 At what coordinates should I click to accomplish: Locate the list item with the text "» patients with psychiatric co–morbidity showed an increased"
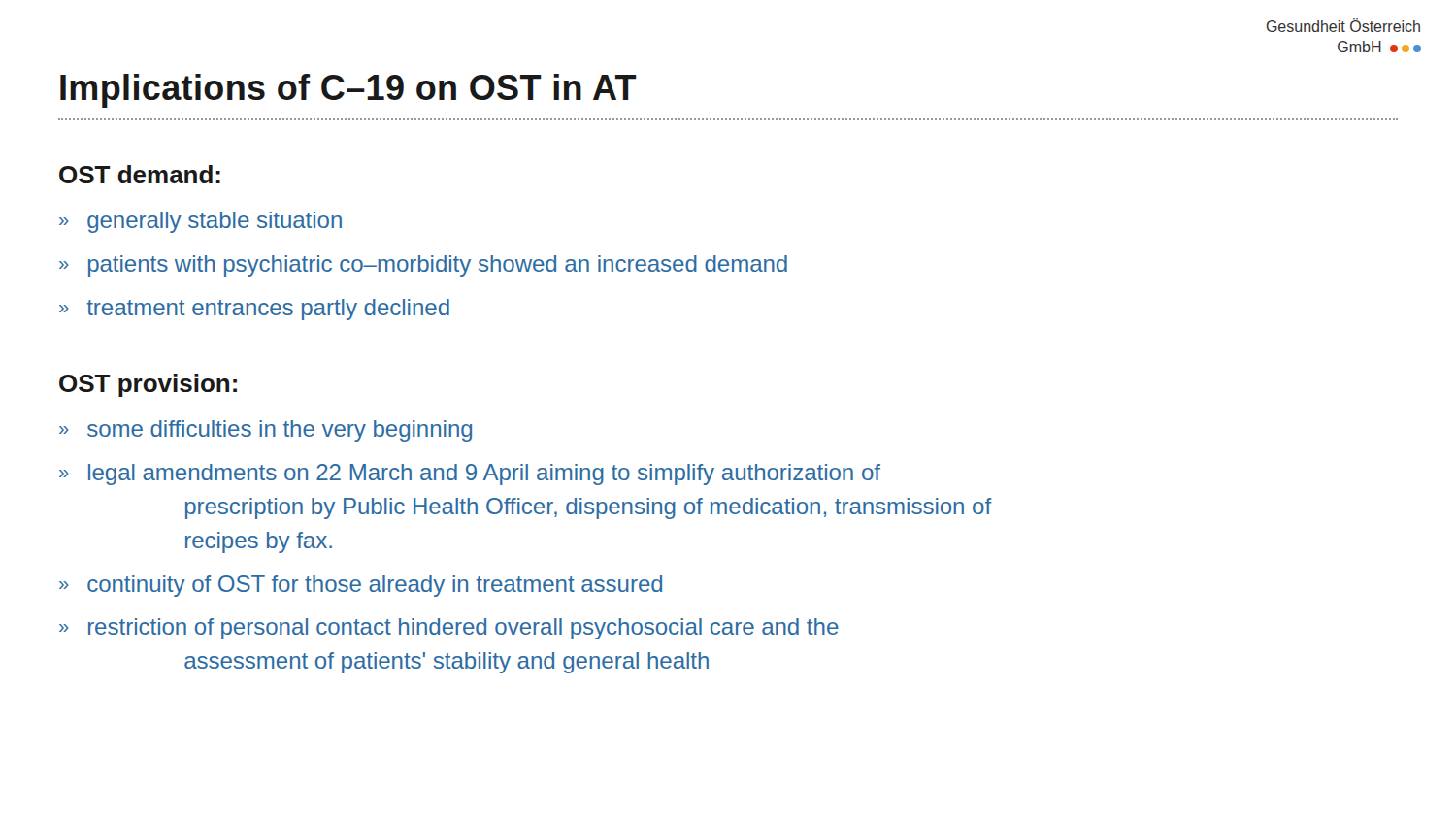[x=423, y=264]
